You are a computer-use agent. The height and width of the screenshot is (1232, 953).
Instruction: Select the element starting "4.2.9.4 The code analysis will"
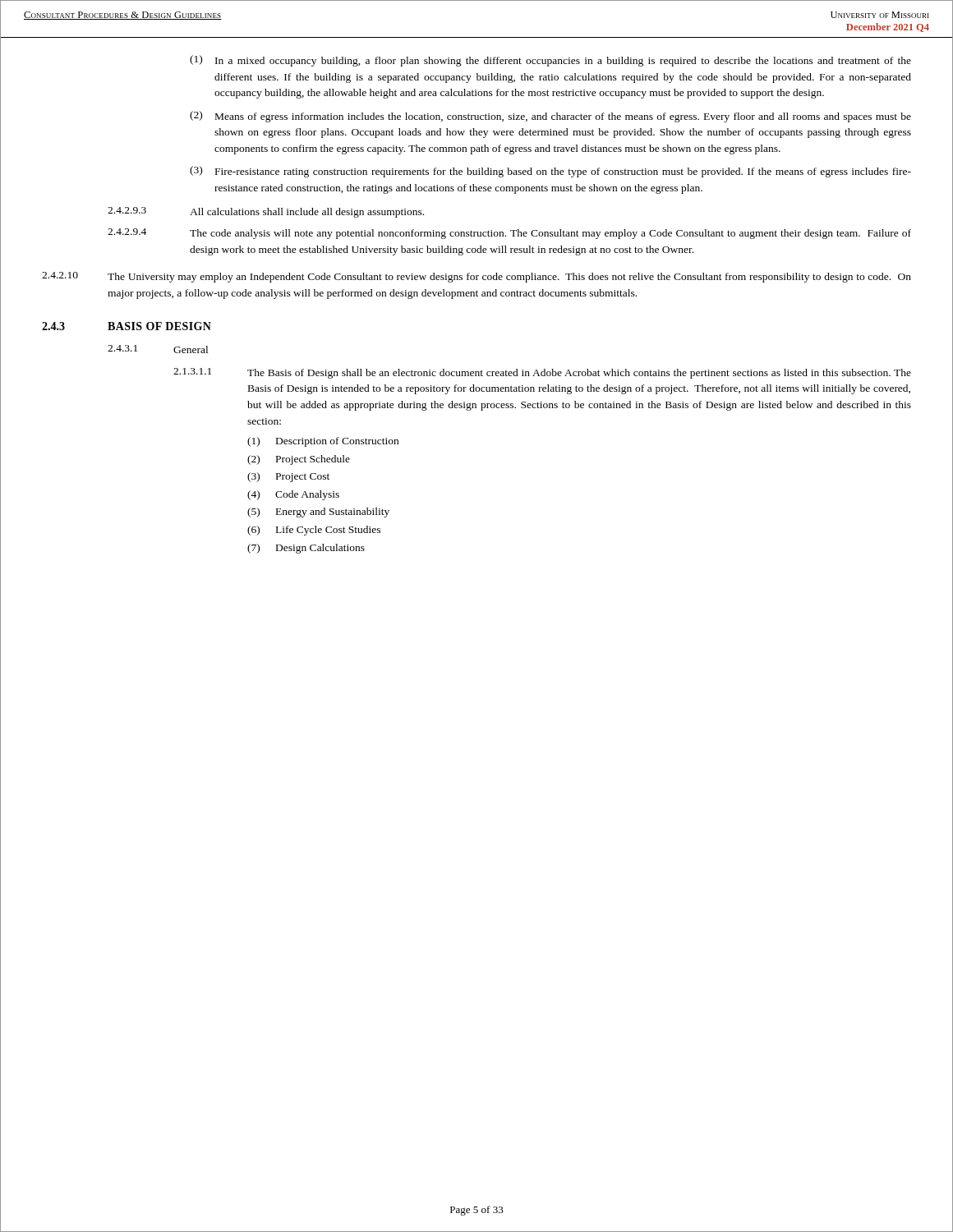[509, 241]
